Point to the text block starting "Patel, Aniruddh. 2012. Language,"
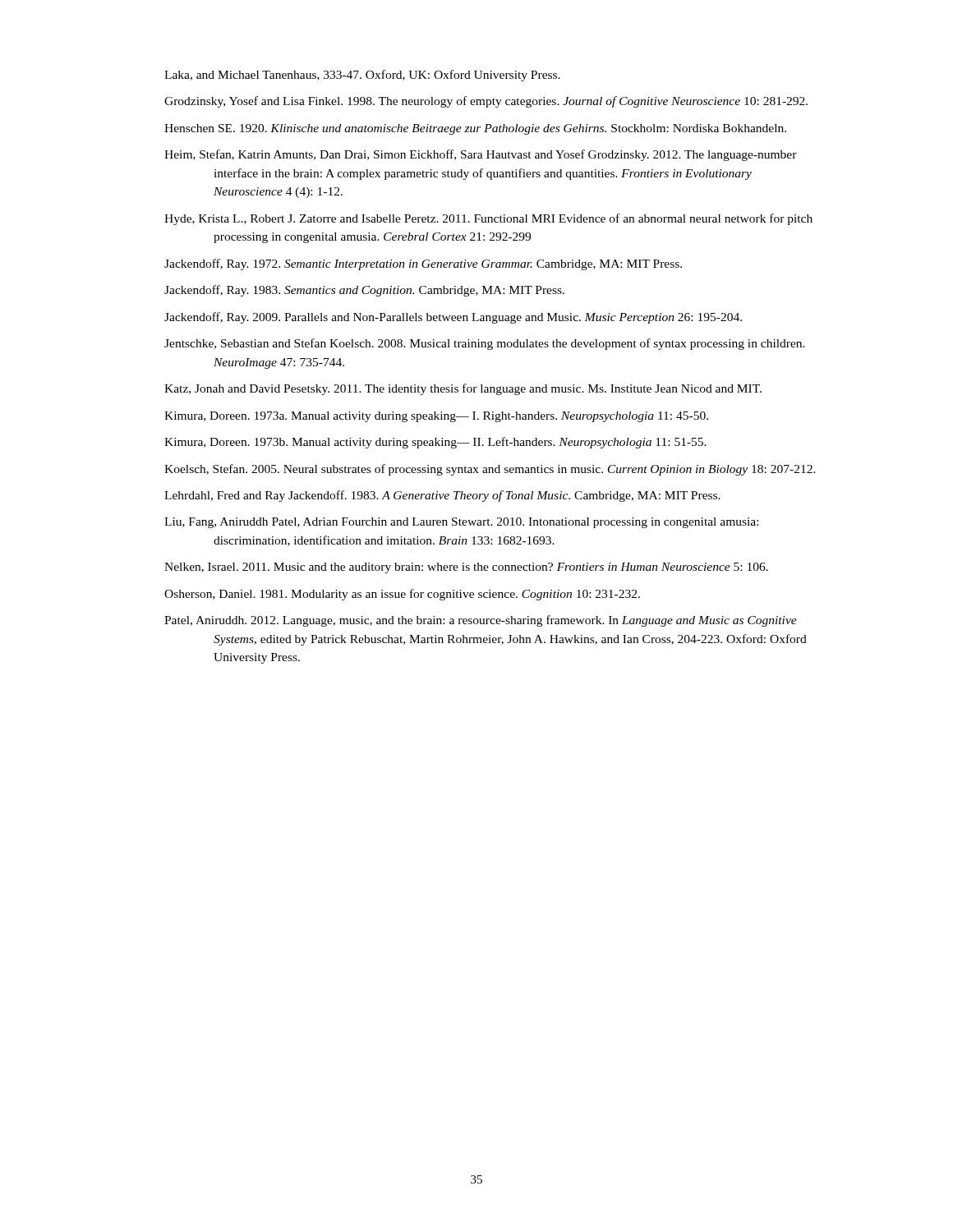The image size is (953, 1232). click(485, 638)
